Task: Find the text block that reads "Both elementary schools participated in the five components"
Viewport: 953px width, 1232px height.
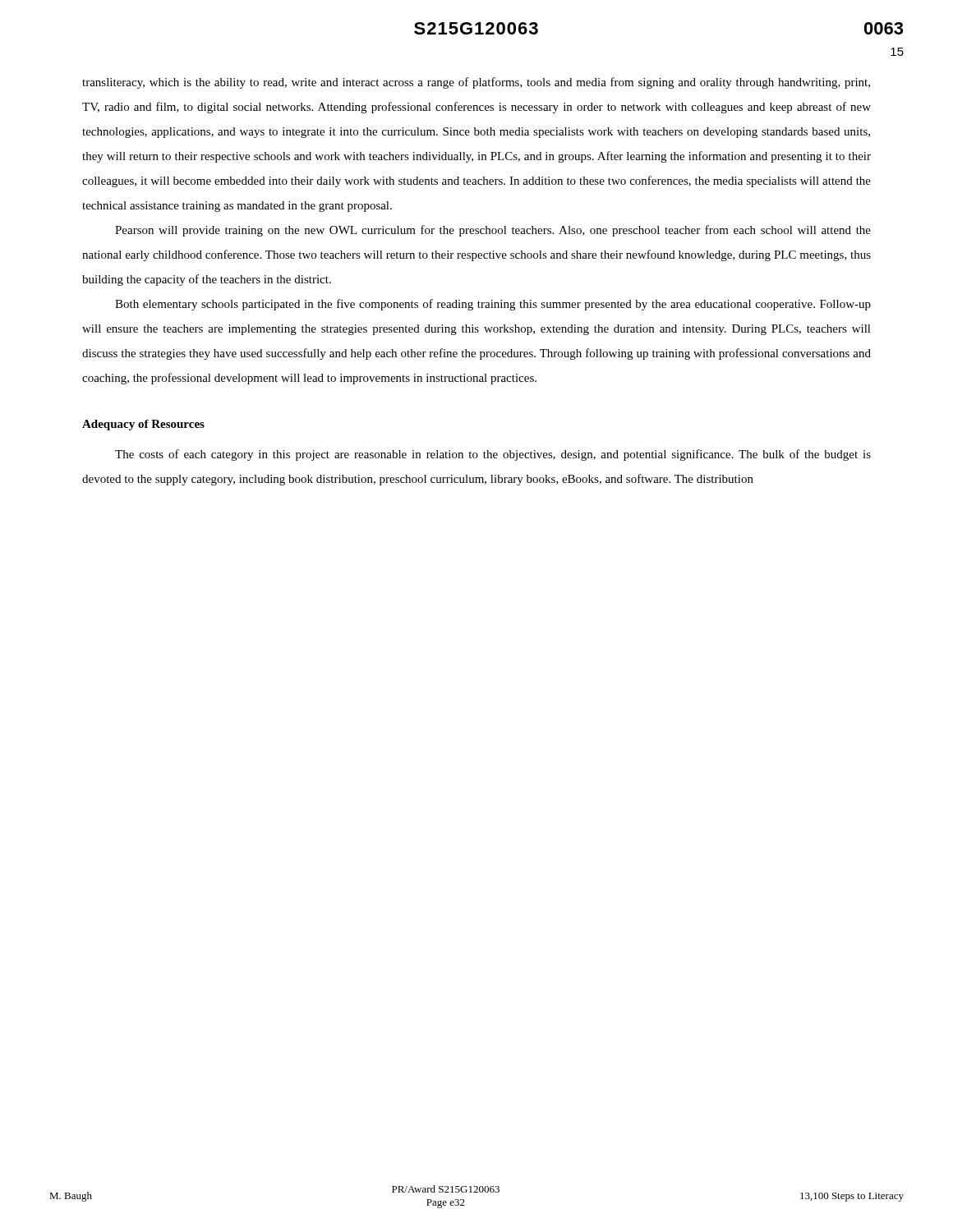Action: click(476, 341)
